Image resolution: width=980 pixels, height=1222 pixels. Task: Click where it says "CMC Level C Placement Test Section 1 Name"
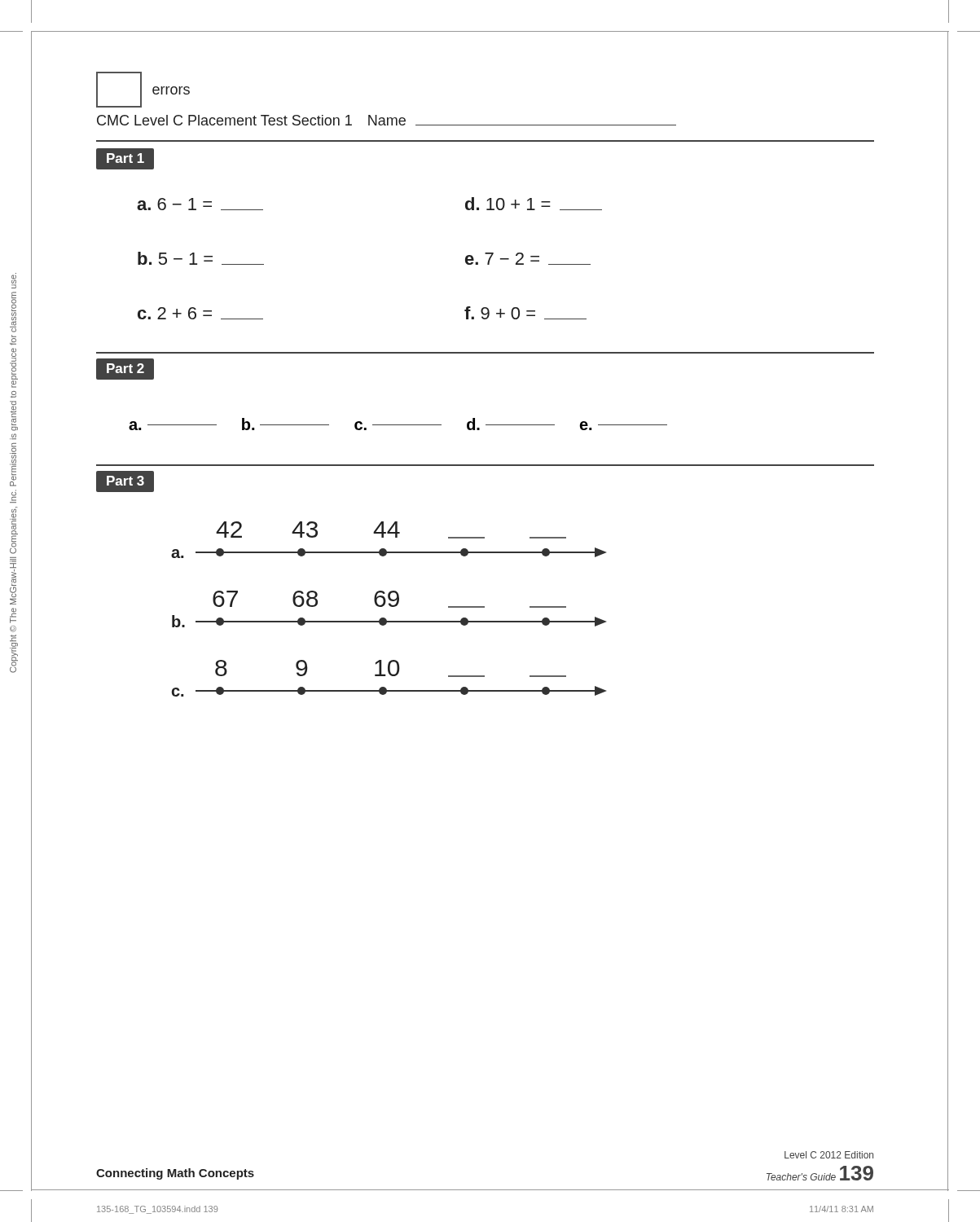386,121
